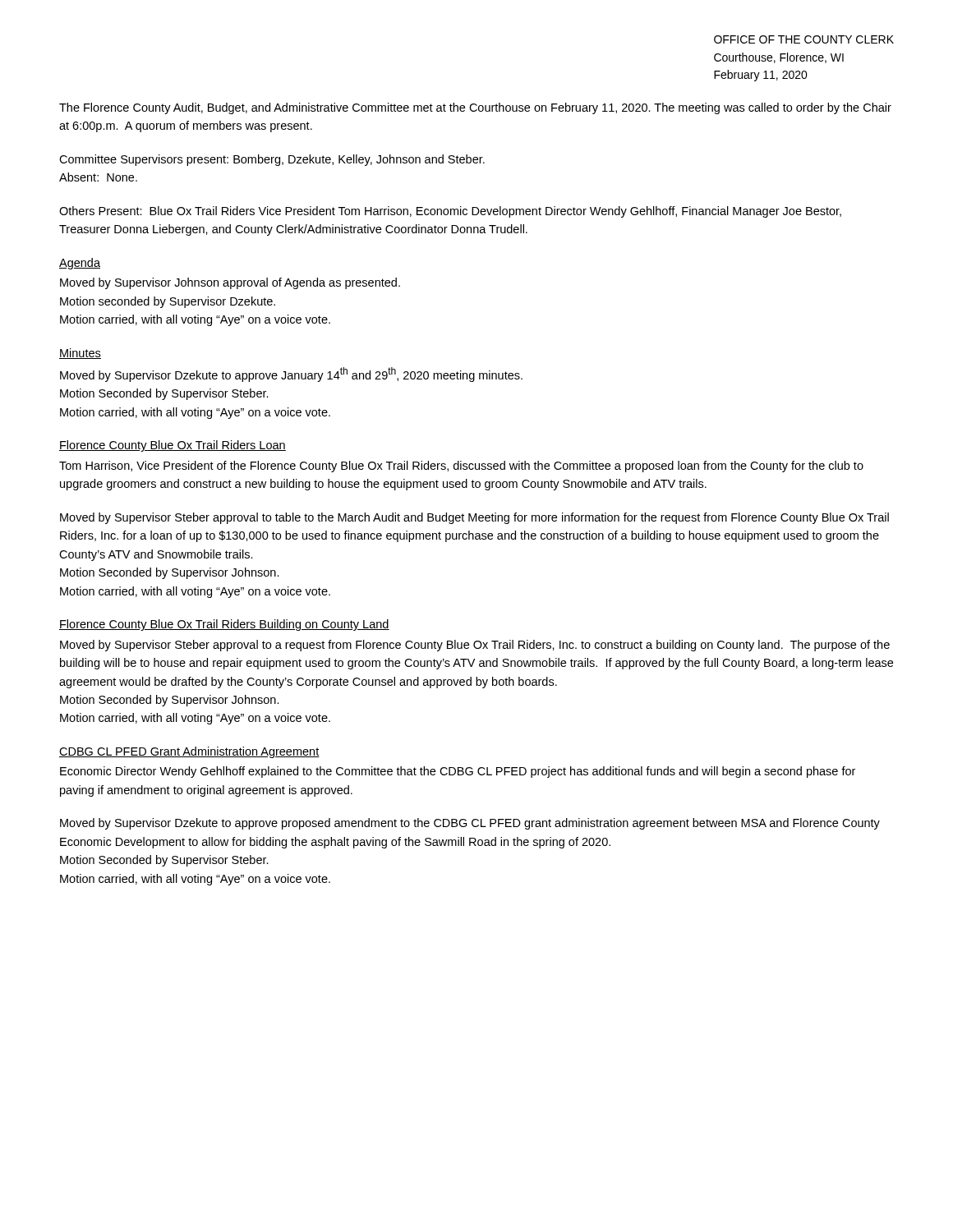Image resolution: width=953 pixels, height=1232 pixels.
Task: Where is the passage that starts "Tom Harrison, Vice President of the"?
Action: point(461,475)
